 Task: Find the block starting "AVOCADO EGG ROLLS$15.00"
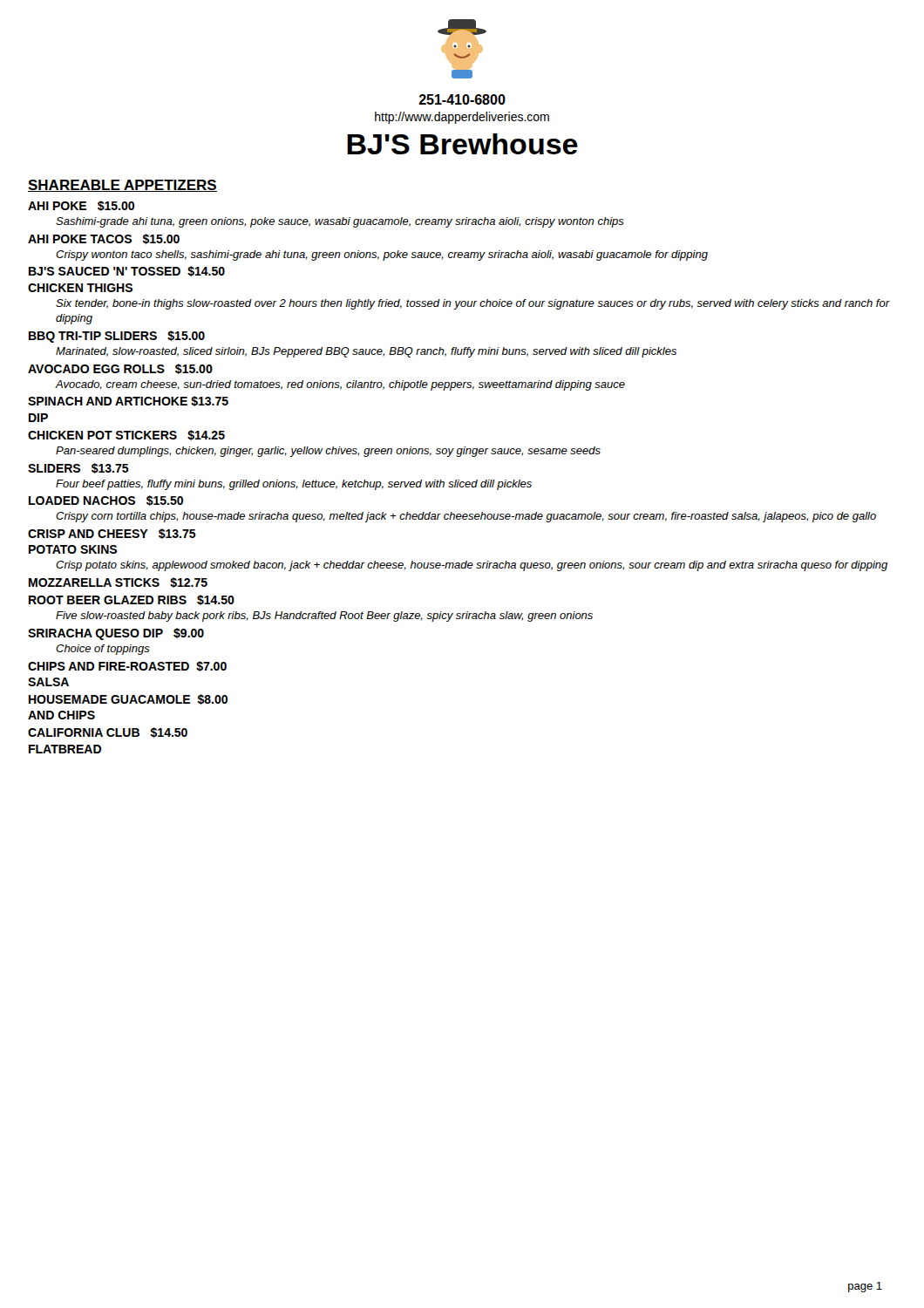pos(462,376)
